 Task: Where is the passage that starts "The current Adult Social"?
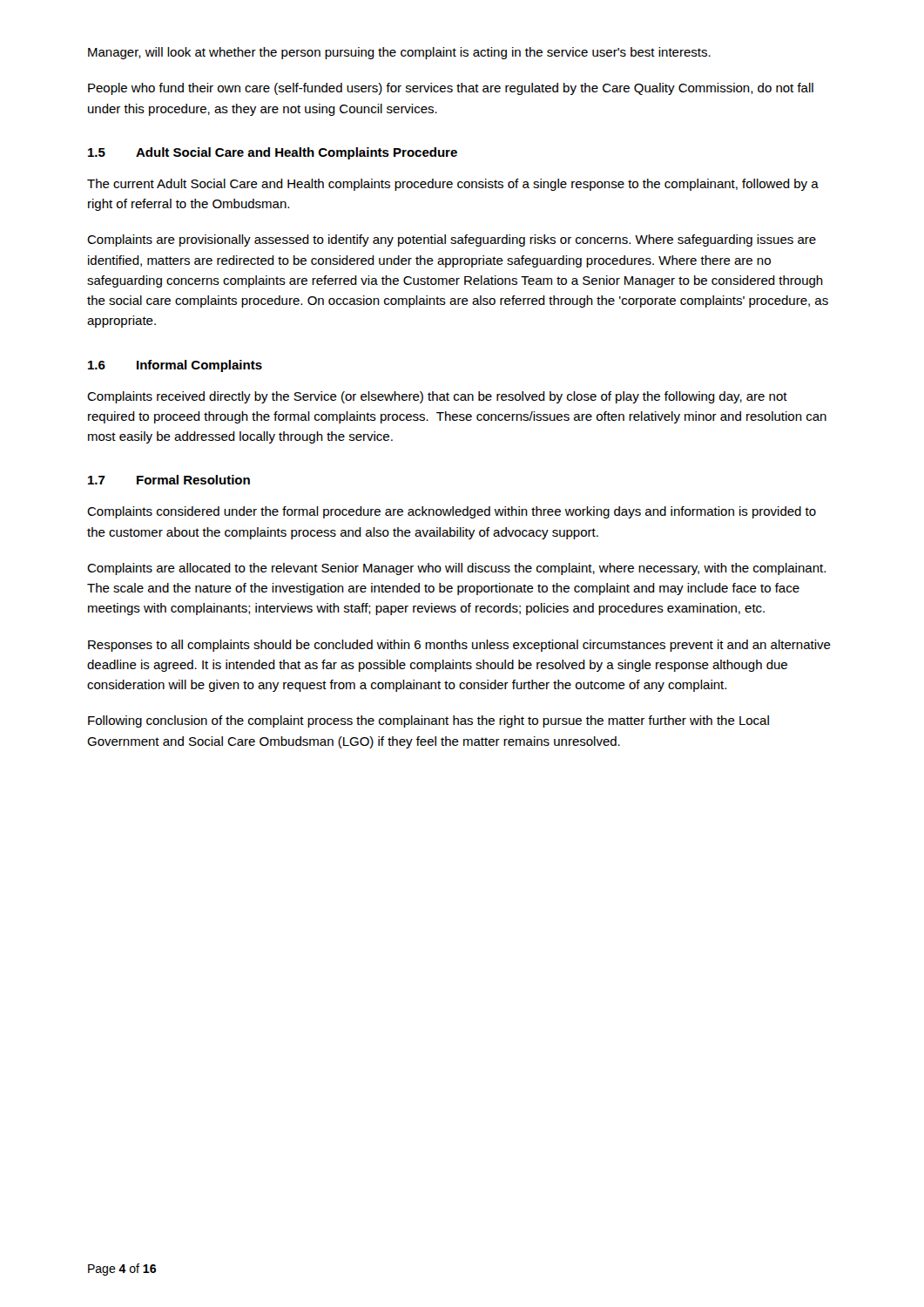coord(453,193)
